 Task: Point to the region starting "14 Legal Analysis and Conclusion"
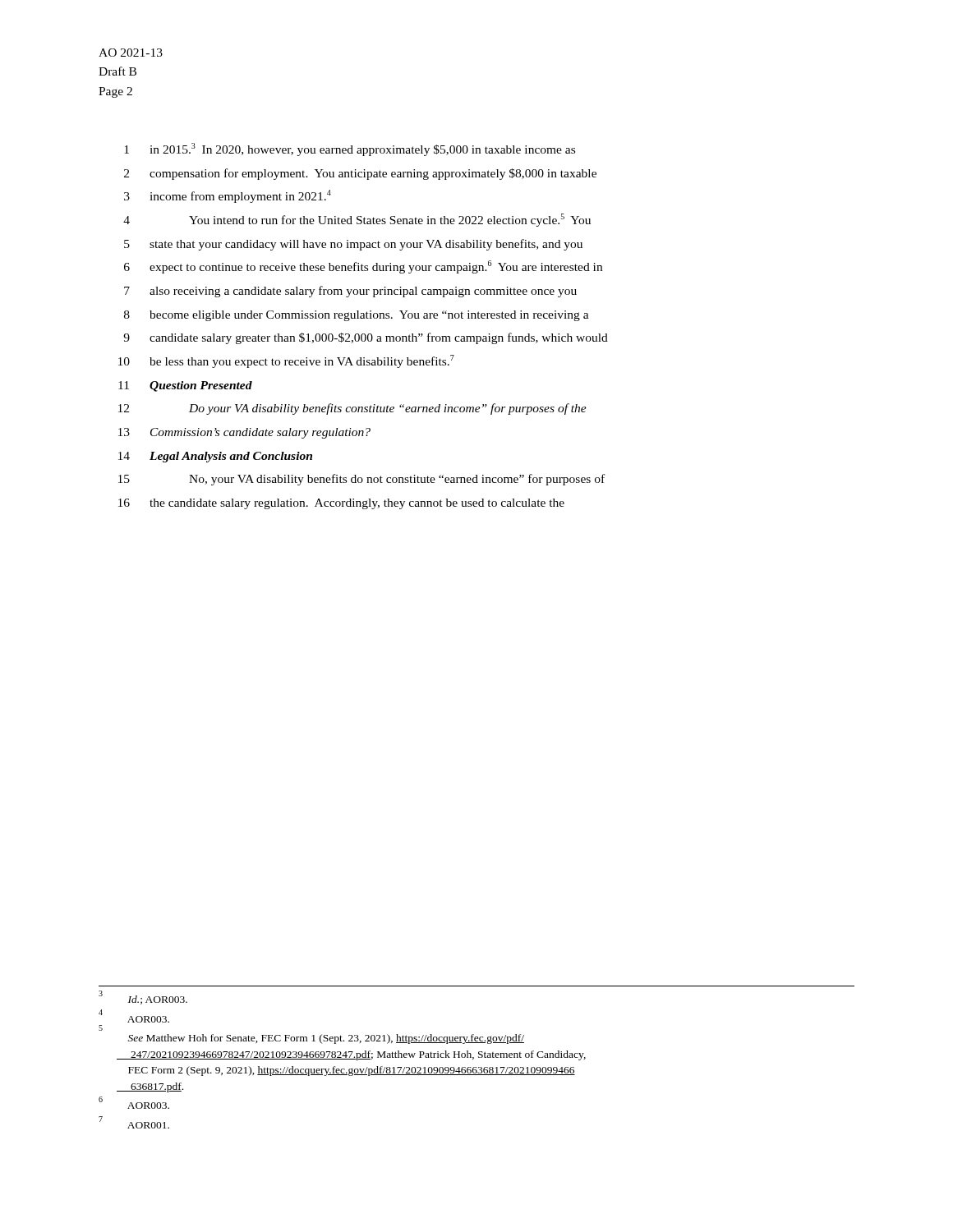[215, 457]
